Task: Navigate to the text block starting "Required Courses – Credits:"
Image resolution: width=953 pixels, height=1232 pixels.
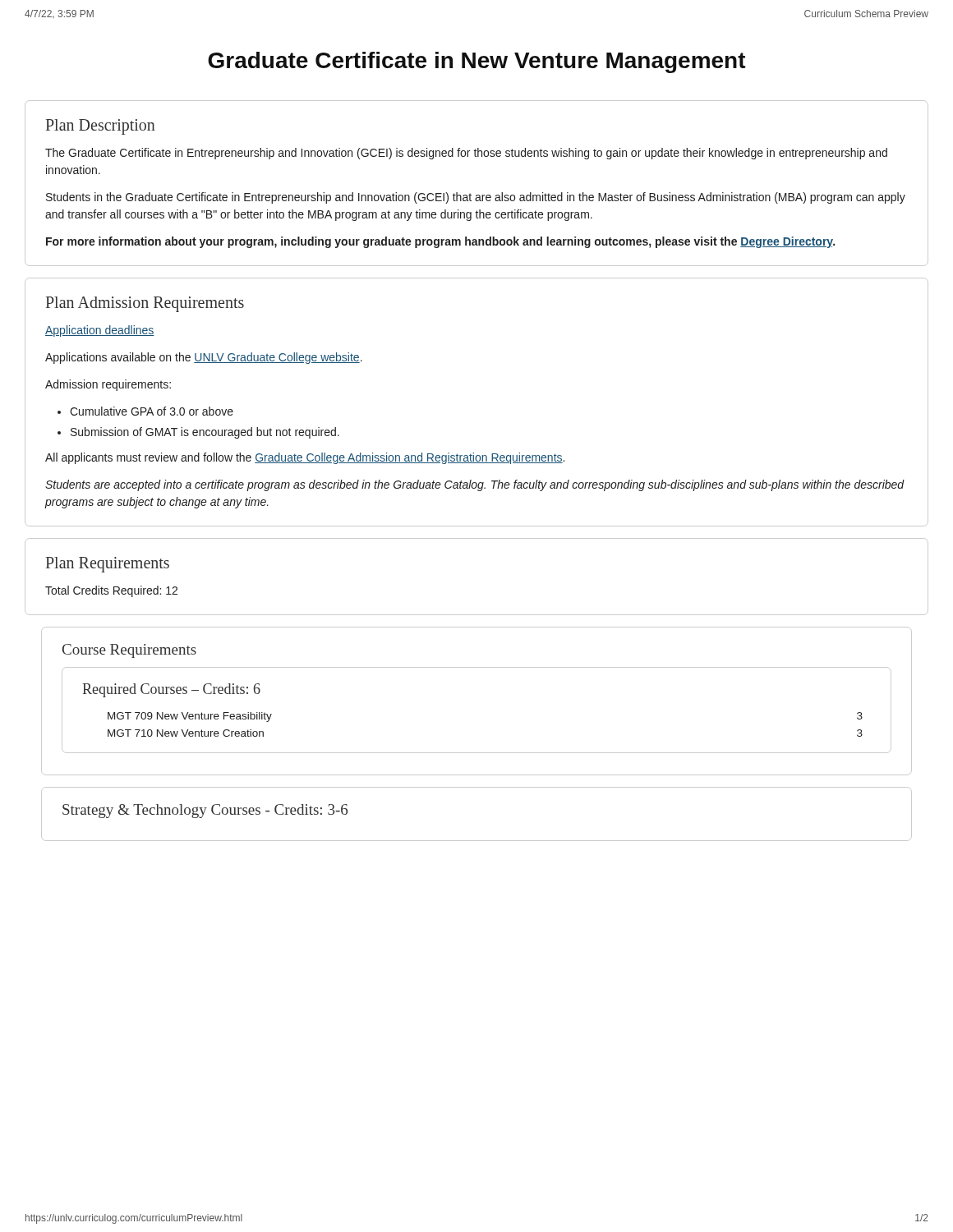Action: click(171, 690)
